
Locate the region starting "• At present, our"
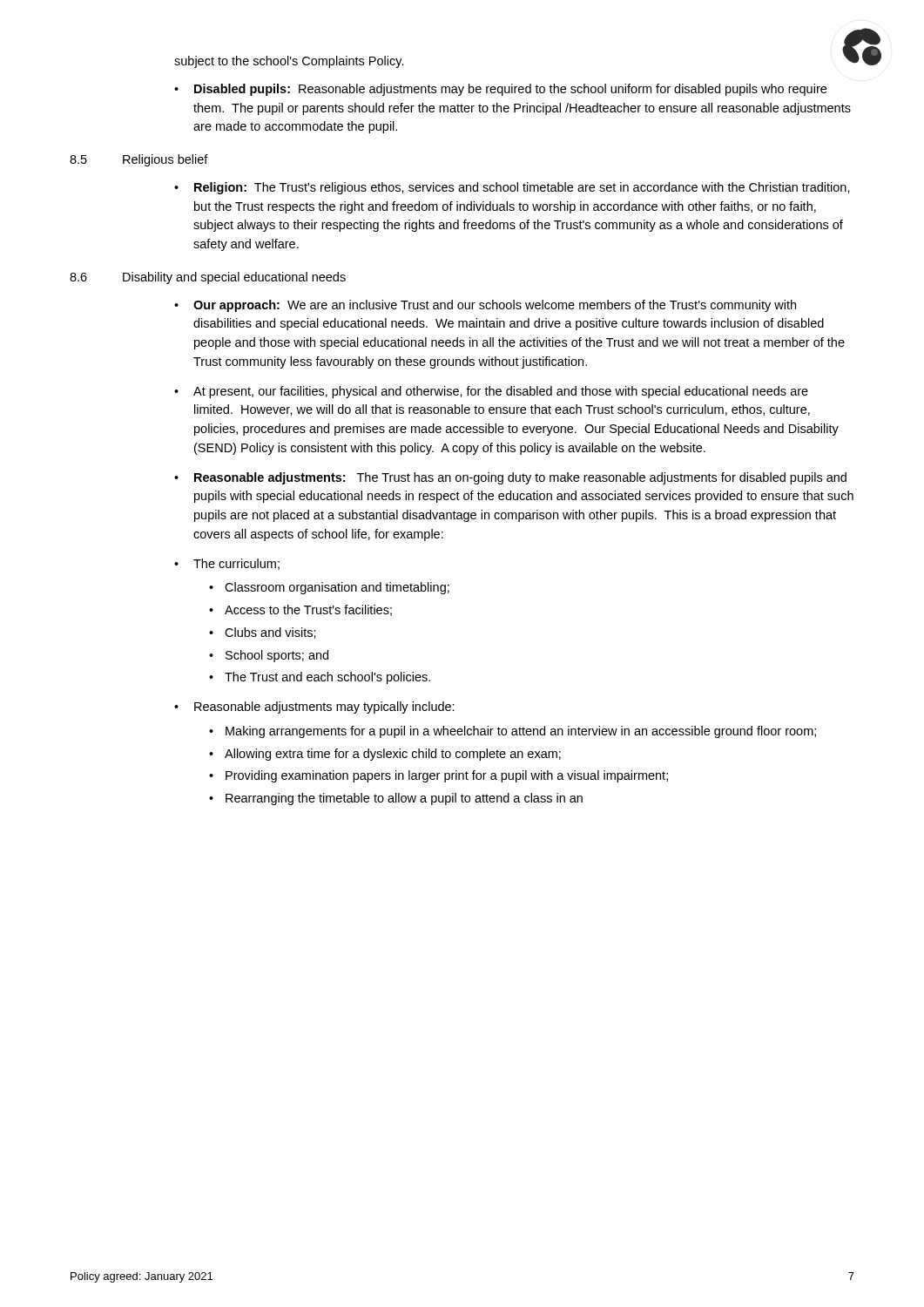(x=514, y=420)
